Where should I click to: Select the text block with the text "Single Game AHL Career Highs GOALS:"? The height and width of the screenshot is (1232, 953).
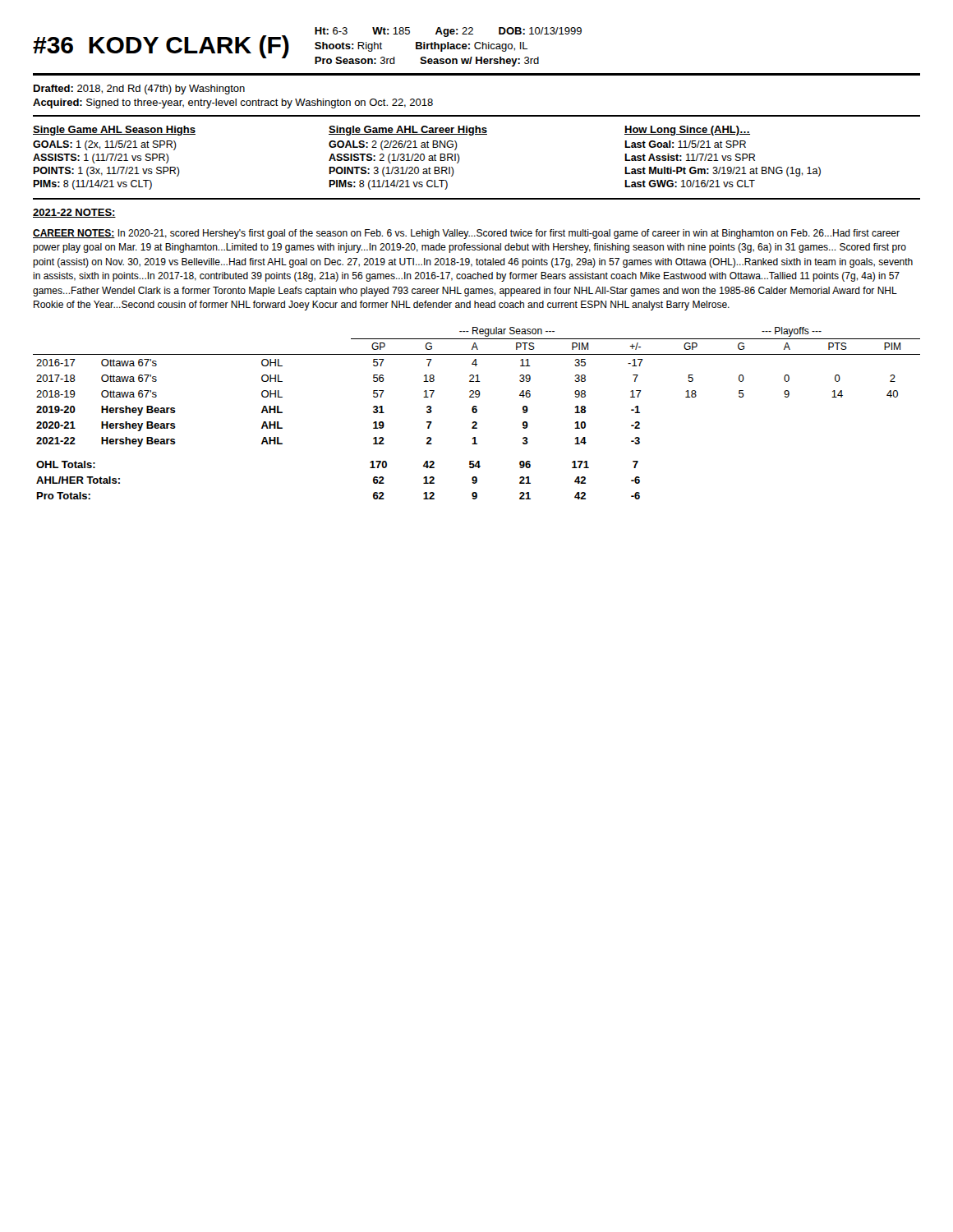(x=468, y=156)
